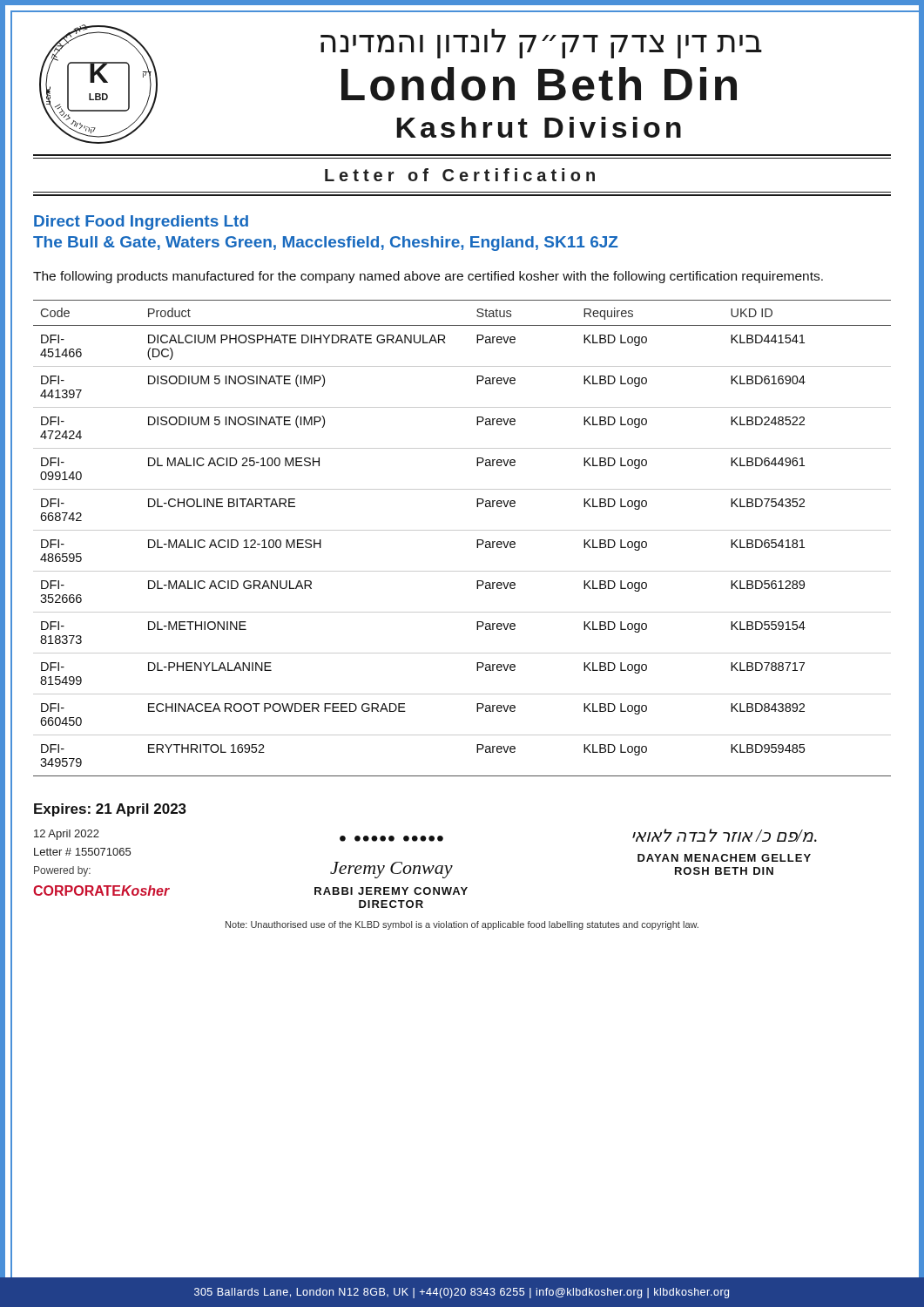Click on the title containing "London Beth Din"
The image size is (924, 1307).
pyautogui.click(x=540, y=85)
